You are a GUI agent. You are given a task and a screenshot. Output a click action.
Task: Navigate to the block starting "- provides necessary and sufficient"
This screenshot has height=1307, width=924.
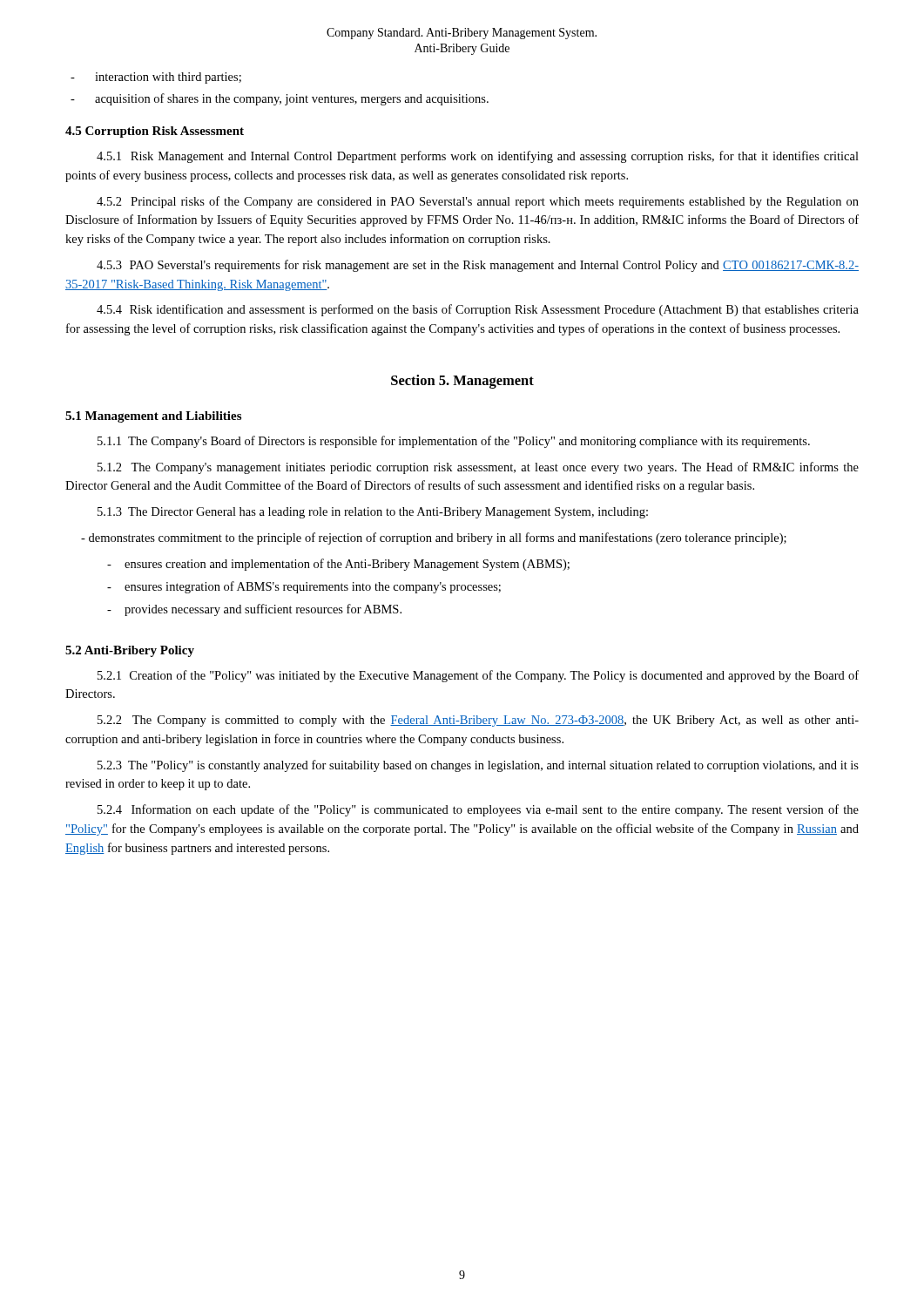point(255,609)
